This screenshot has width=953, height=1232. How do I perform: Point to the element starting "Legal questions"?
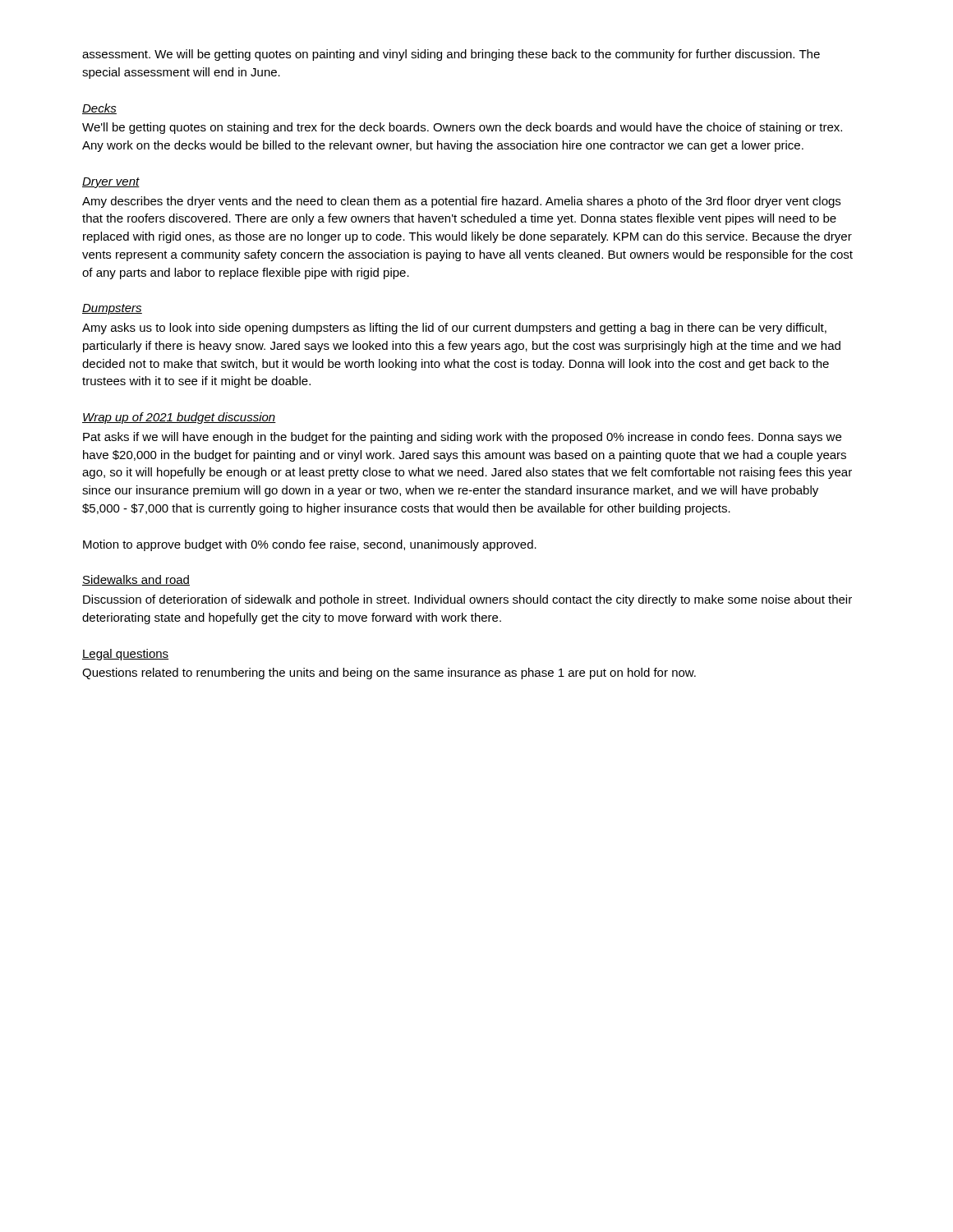(125, 653)
